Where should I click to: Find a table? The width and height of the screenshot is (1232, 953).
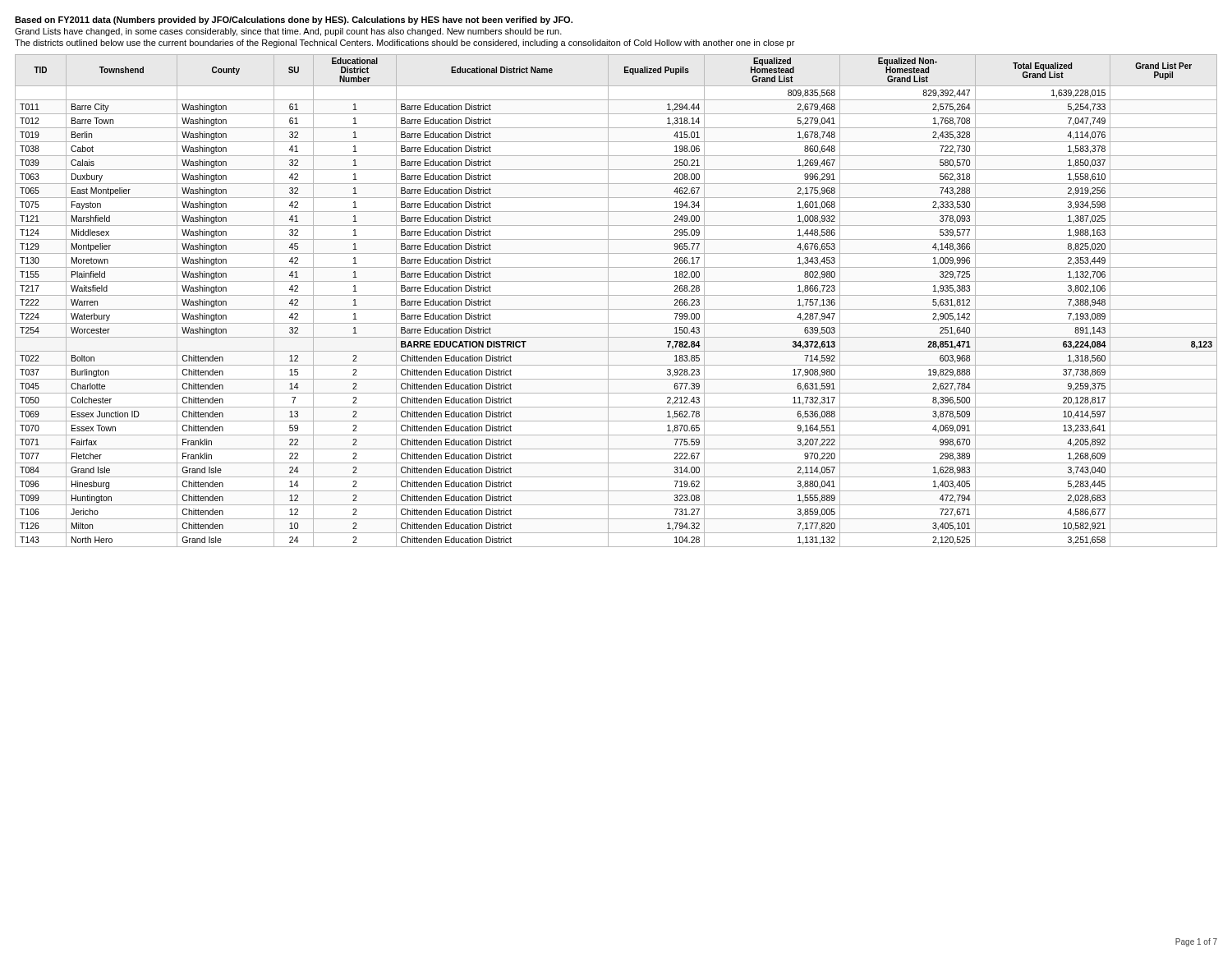pos(616,301)
